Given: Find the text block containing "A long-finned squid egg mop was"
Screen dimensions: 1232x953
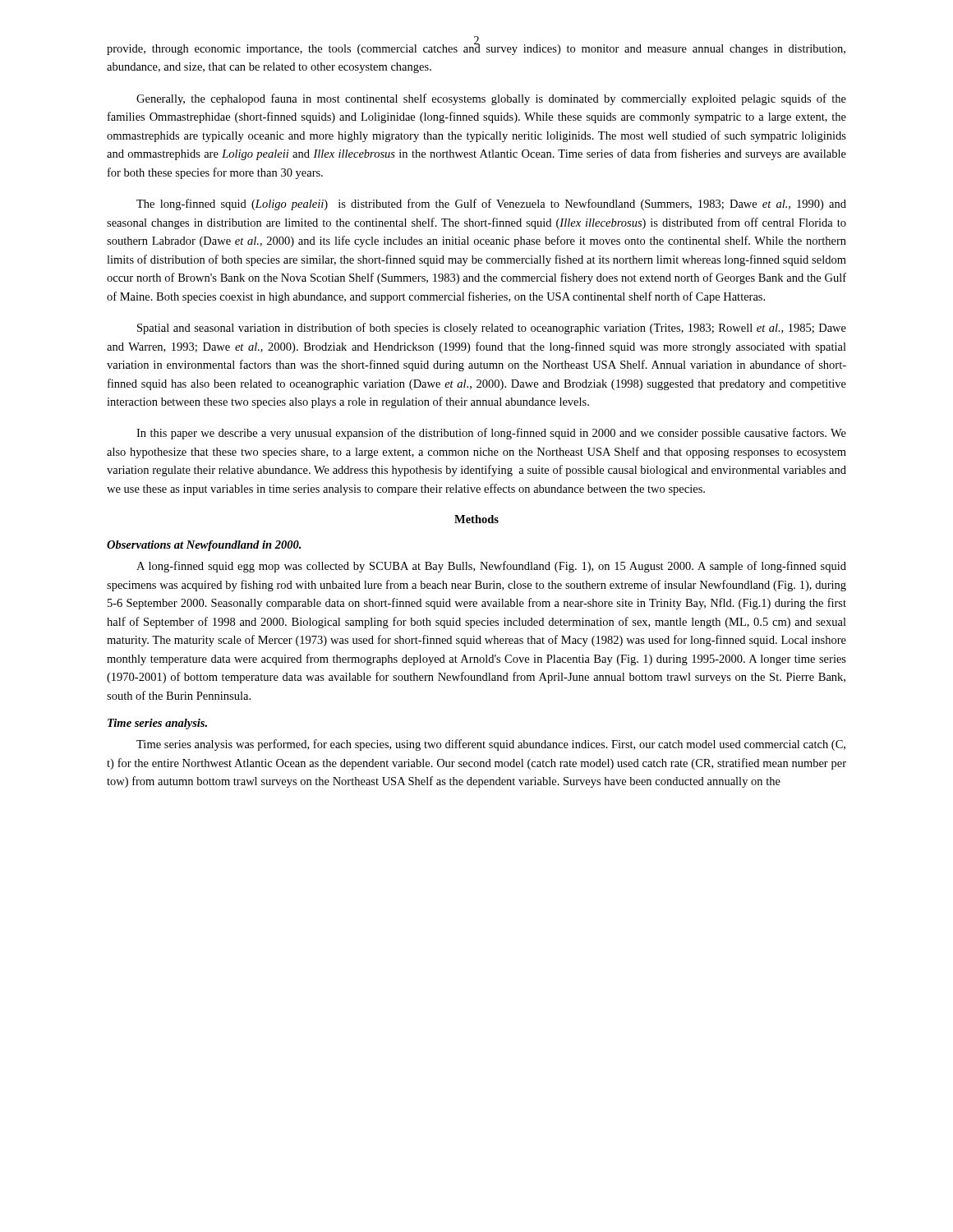Looking at the screenshot, I should pyautogui.click(x=476, y=631).
